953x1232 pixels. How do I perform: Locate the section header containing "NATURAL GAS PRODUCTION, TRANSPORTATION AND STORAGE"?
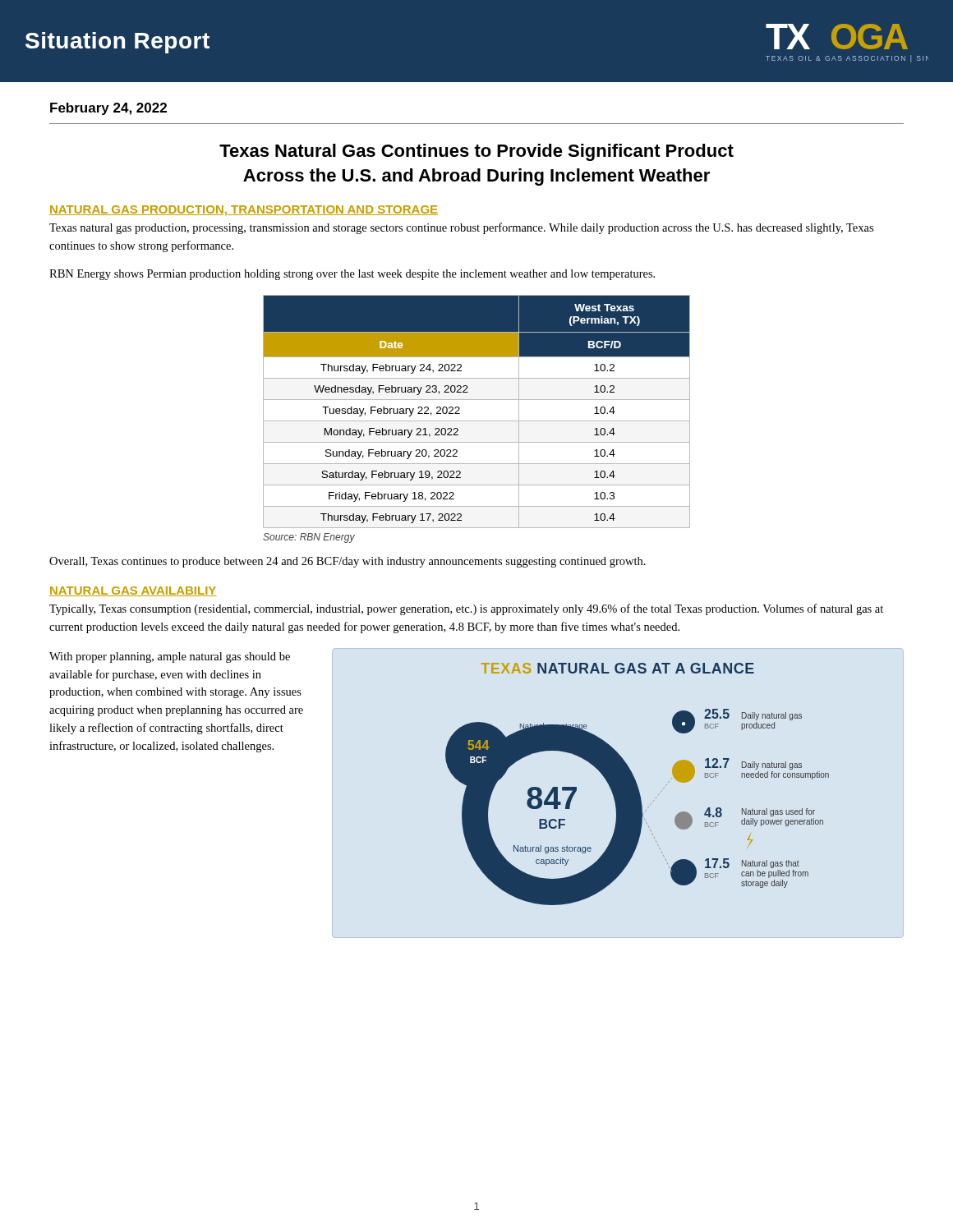[244, 209]
